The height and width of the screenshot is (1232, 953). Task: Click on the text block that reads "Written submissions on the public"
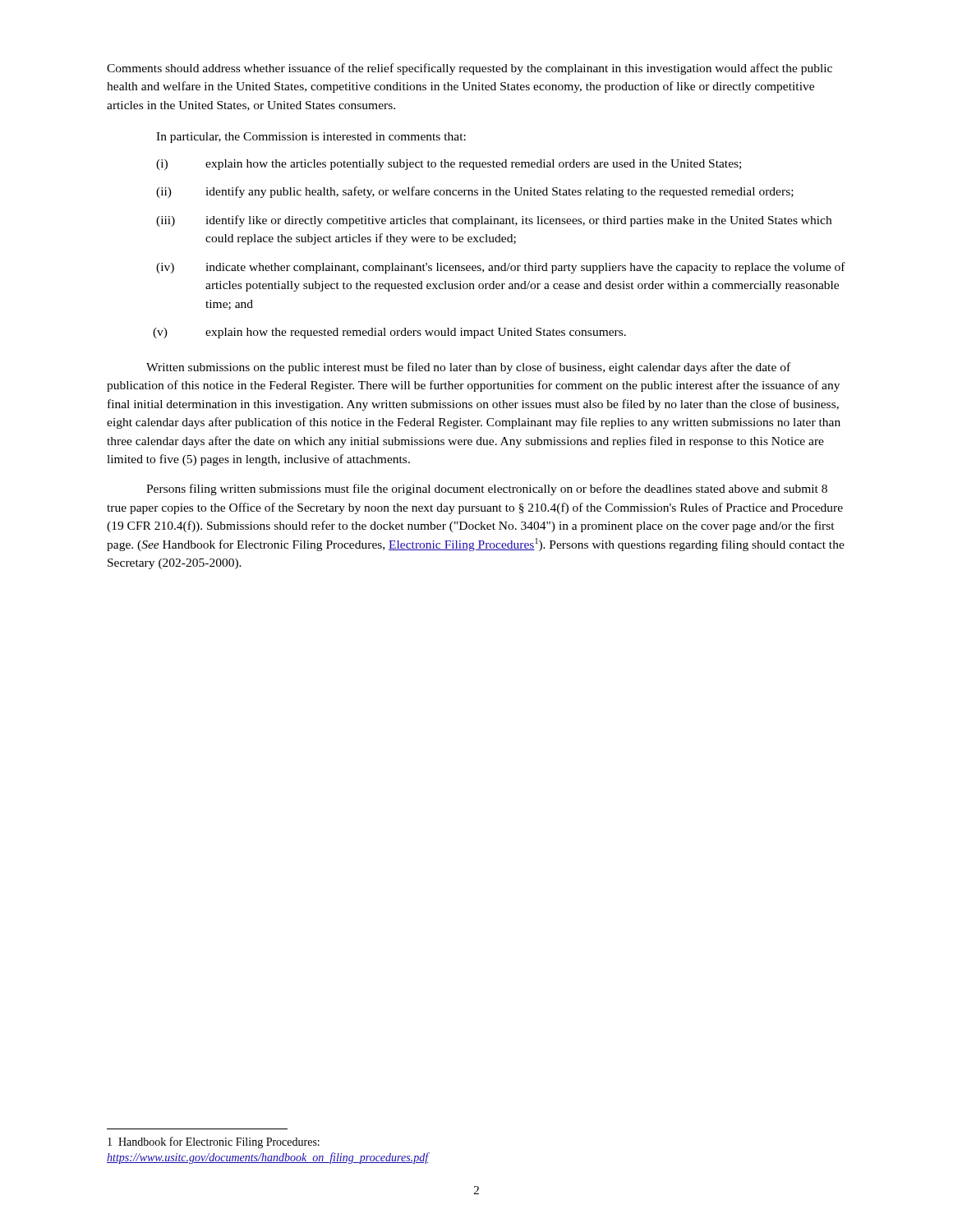(474, 413)
